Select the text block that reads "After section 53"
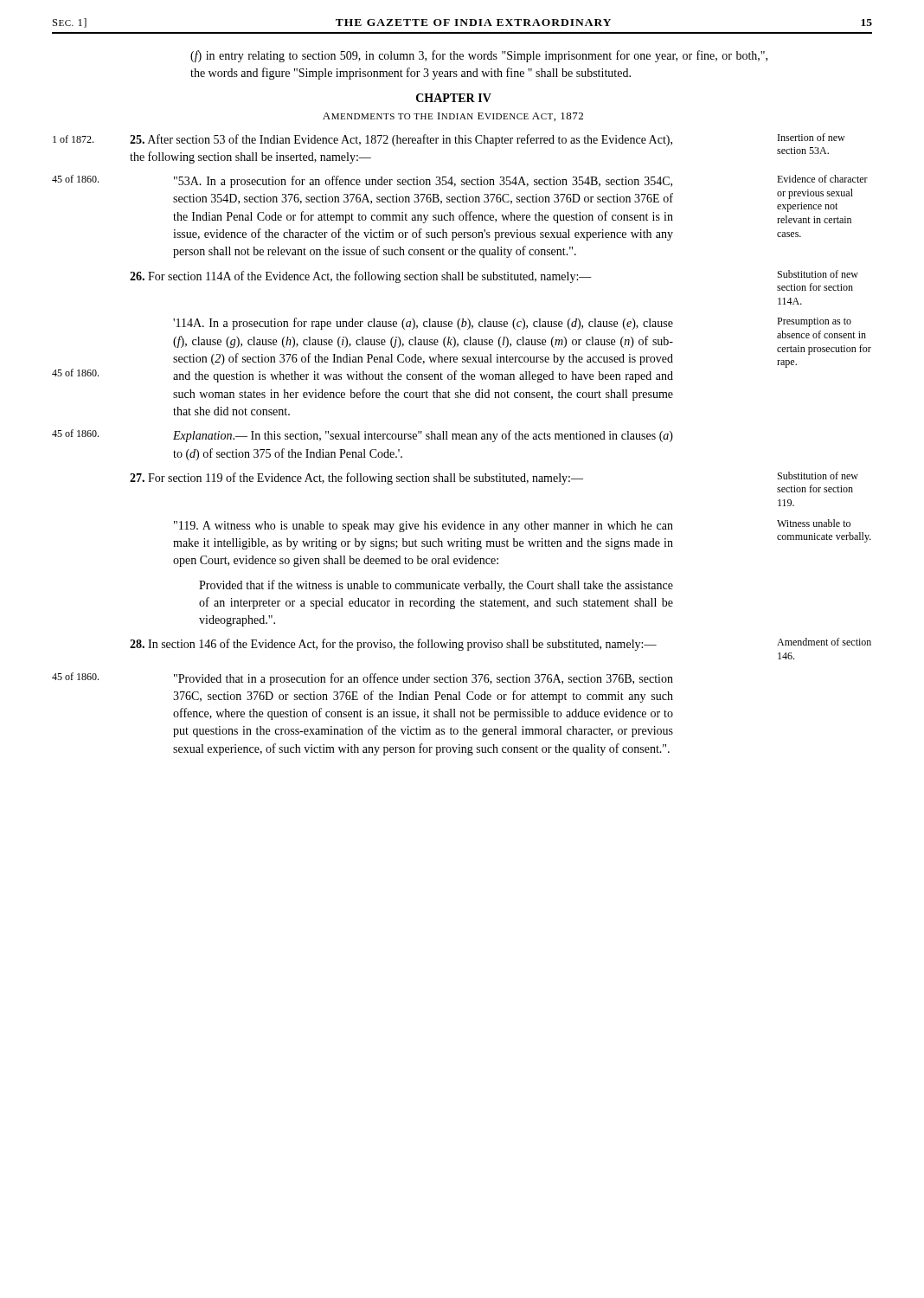924x1298 pixels. [x=401, y=149]
